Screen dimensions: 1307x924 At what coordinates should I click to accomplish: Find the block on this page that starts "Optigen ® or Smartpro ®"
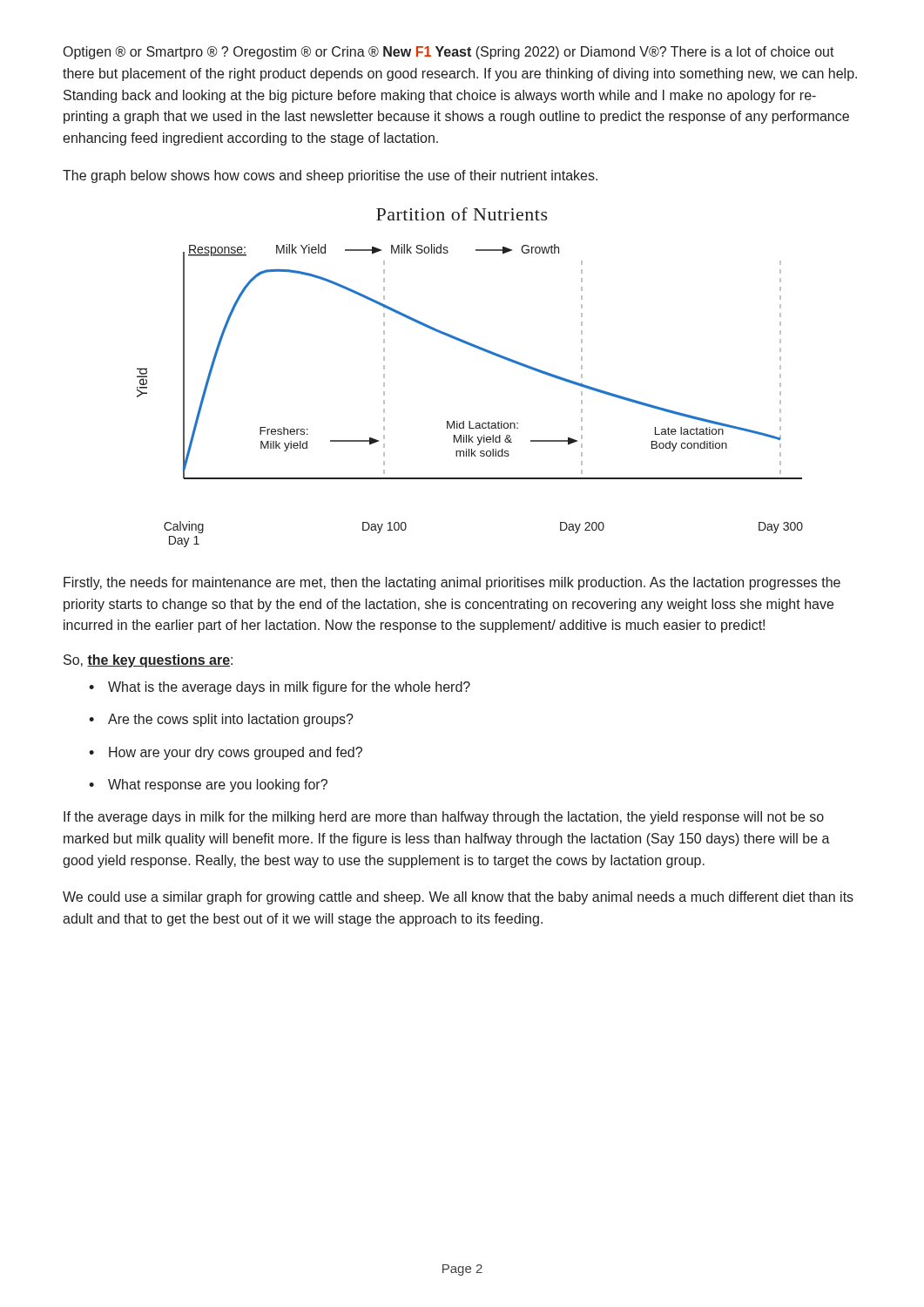[x=460, y=95]
